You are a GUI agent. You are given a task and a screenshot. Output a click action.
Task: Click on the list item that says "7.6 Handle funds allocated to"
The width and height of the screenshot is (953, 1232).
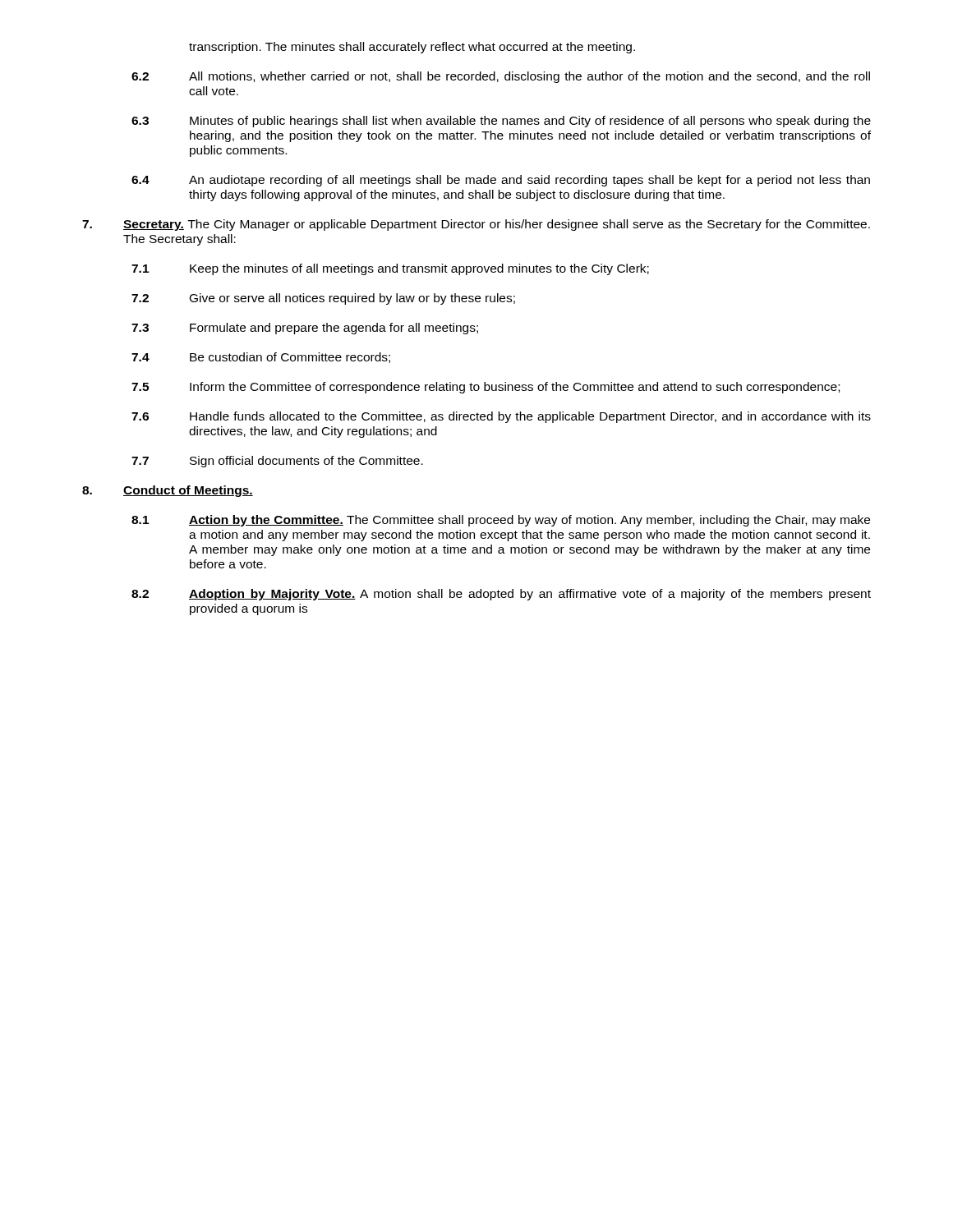pyautogui.click(x=501, y=424)
